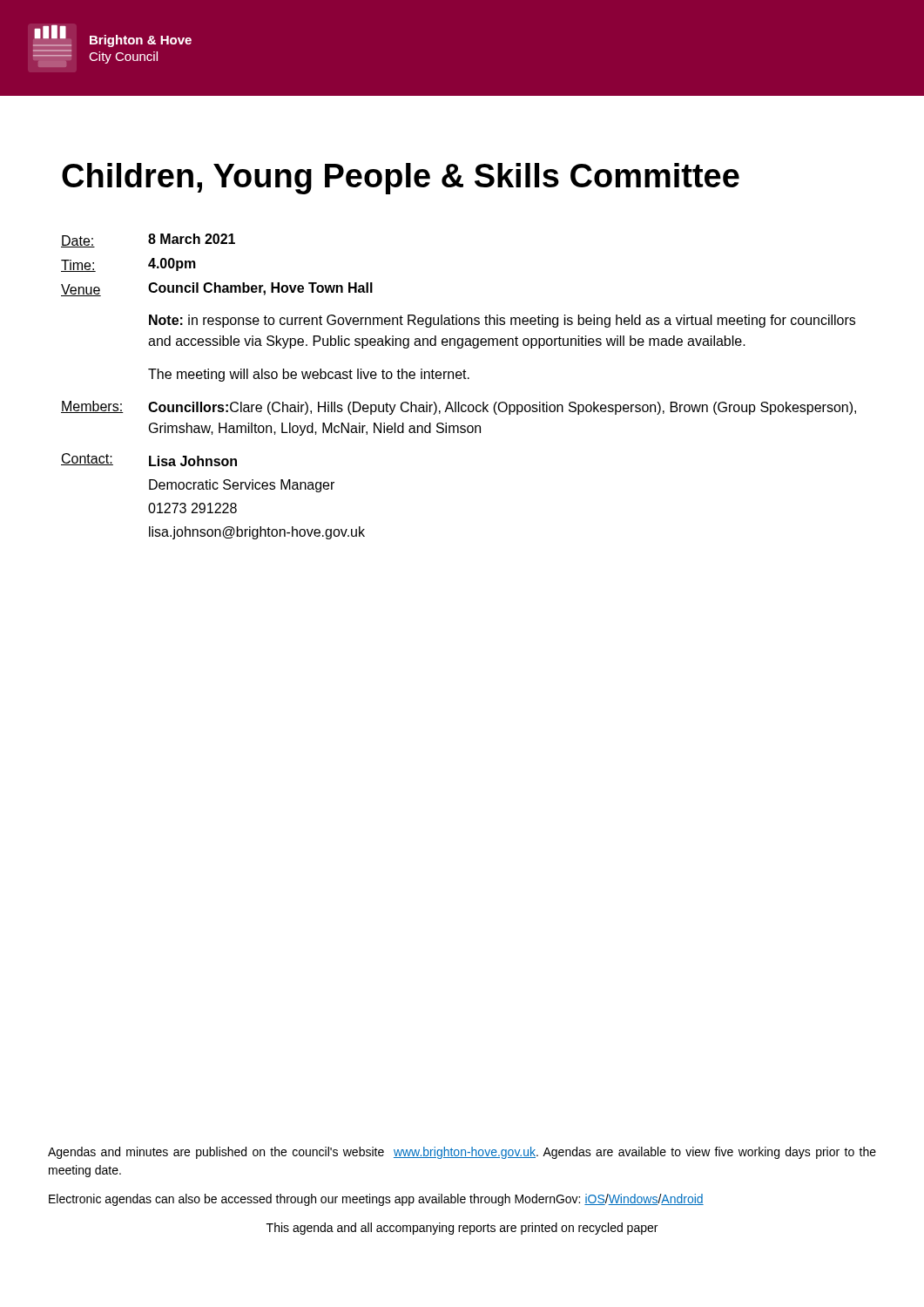Screen dimensions: 1307x924
Task: Locate the text block that says "This agenda and"
Action: tap(462, 1228)
